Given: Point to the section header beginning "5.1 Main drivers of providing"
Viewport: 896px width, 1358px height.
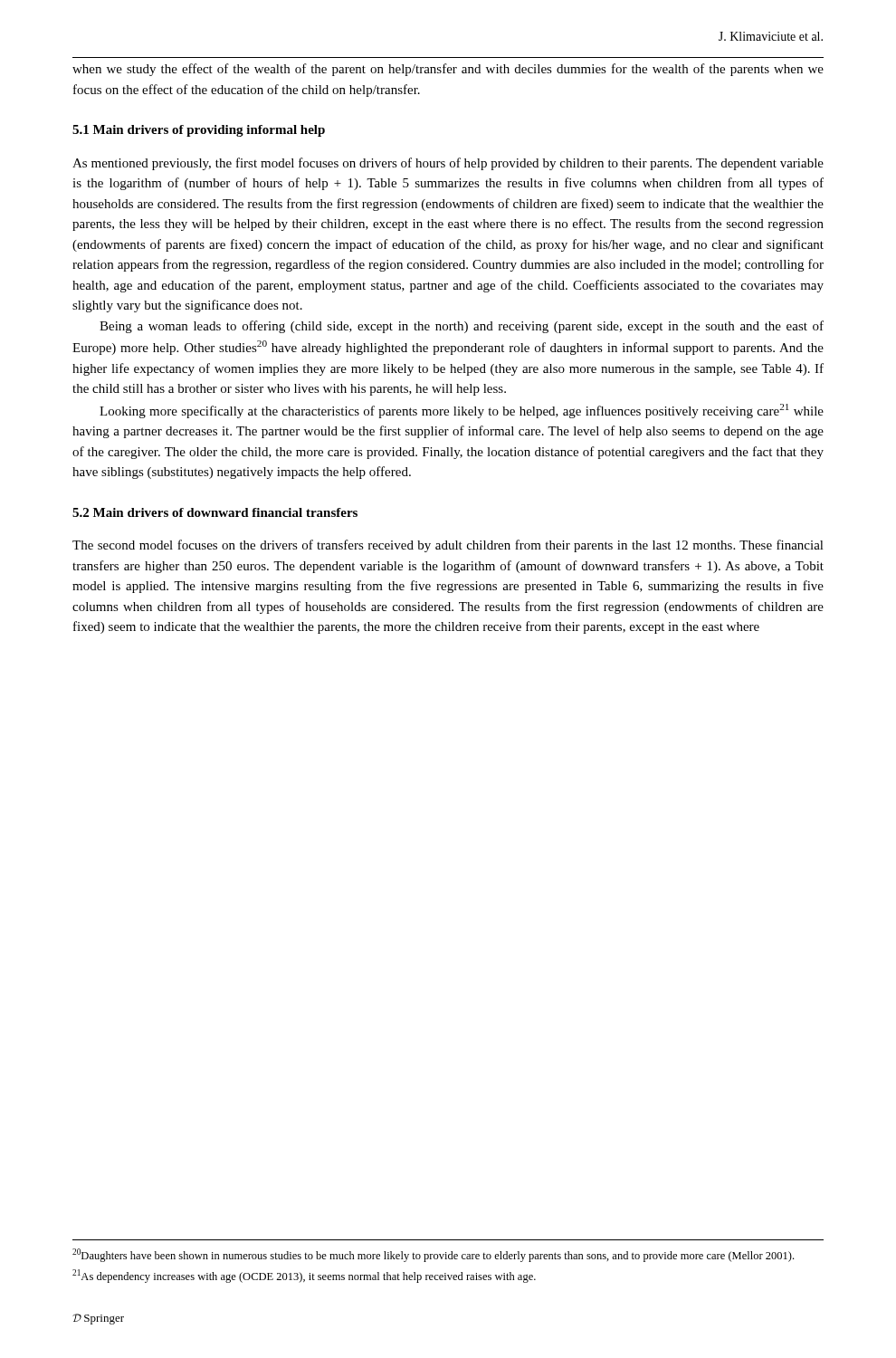Looking at the screenshot, I should [199, 131].
